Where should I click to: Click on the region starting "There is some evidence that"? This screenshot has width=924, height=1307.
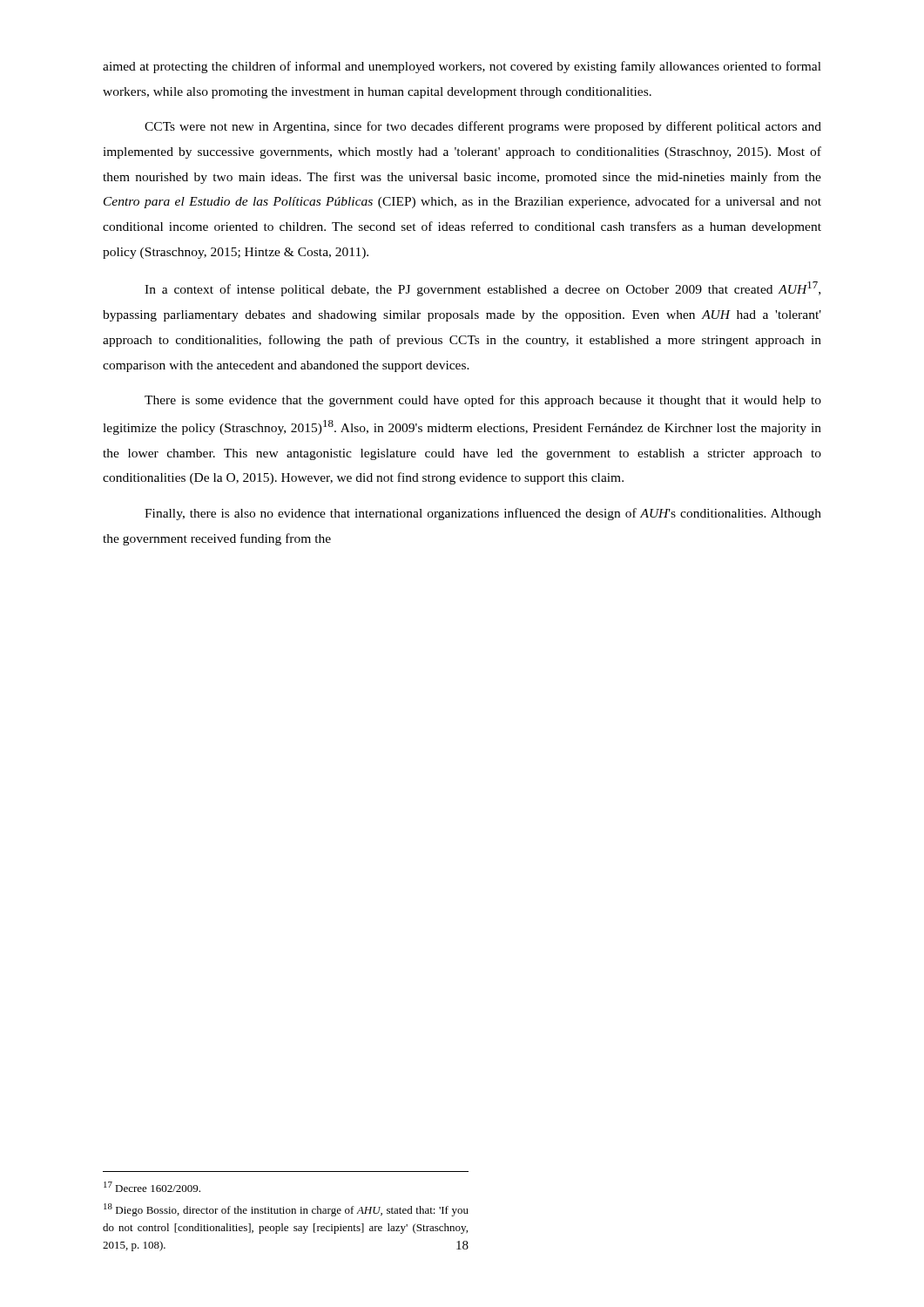click(x=462, y=439)
